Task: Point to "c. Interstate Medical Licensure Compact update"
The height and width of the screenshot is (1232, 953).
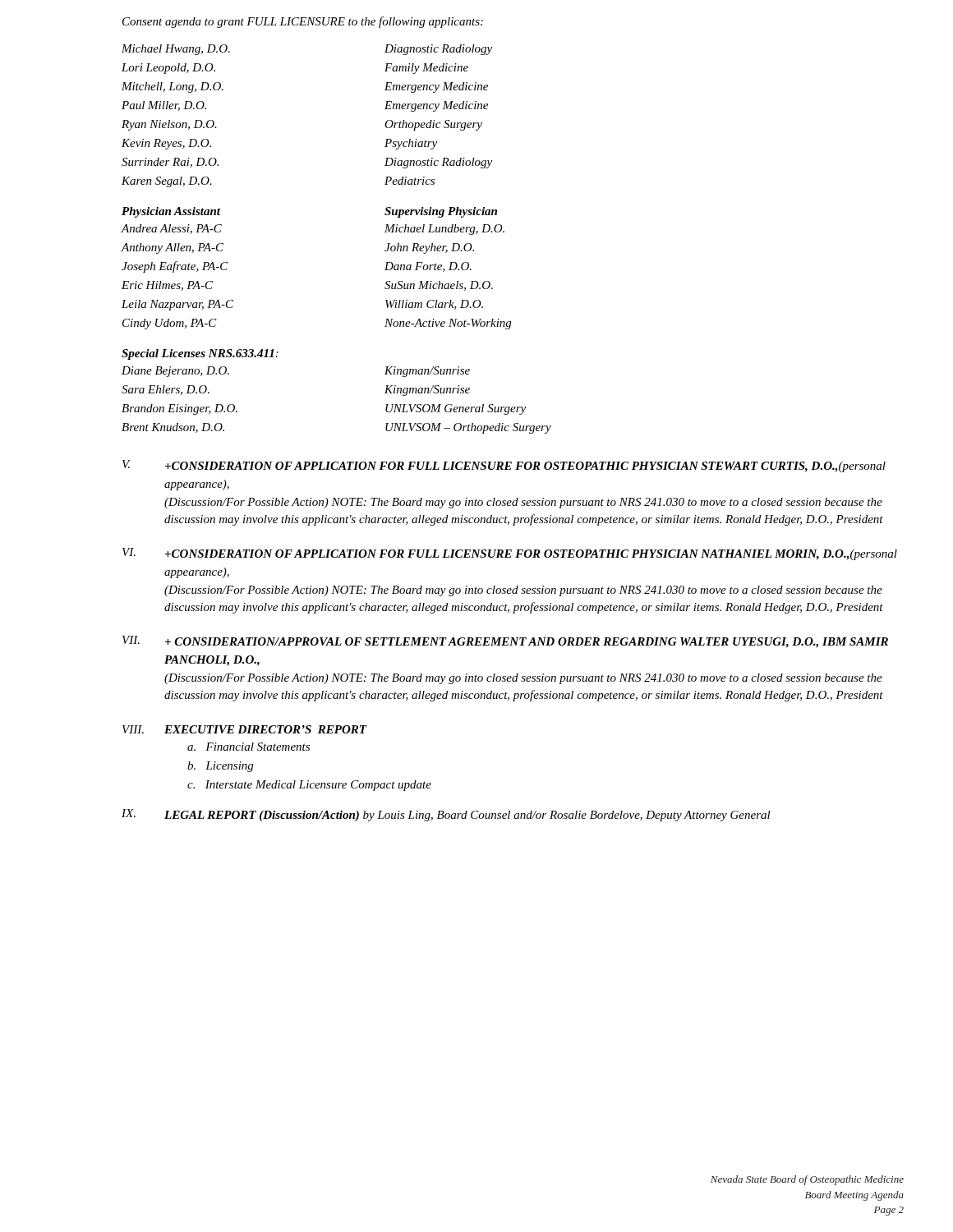Action: (x=309, y=784)
